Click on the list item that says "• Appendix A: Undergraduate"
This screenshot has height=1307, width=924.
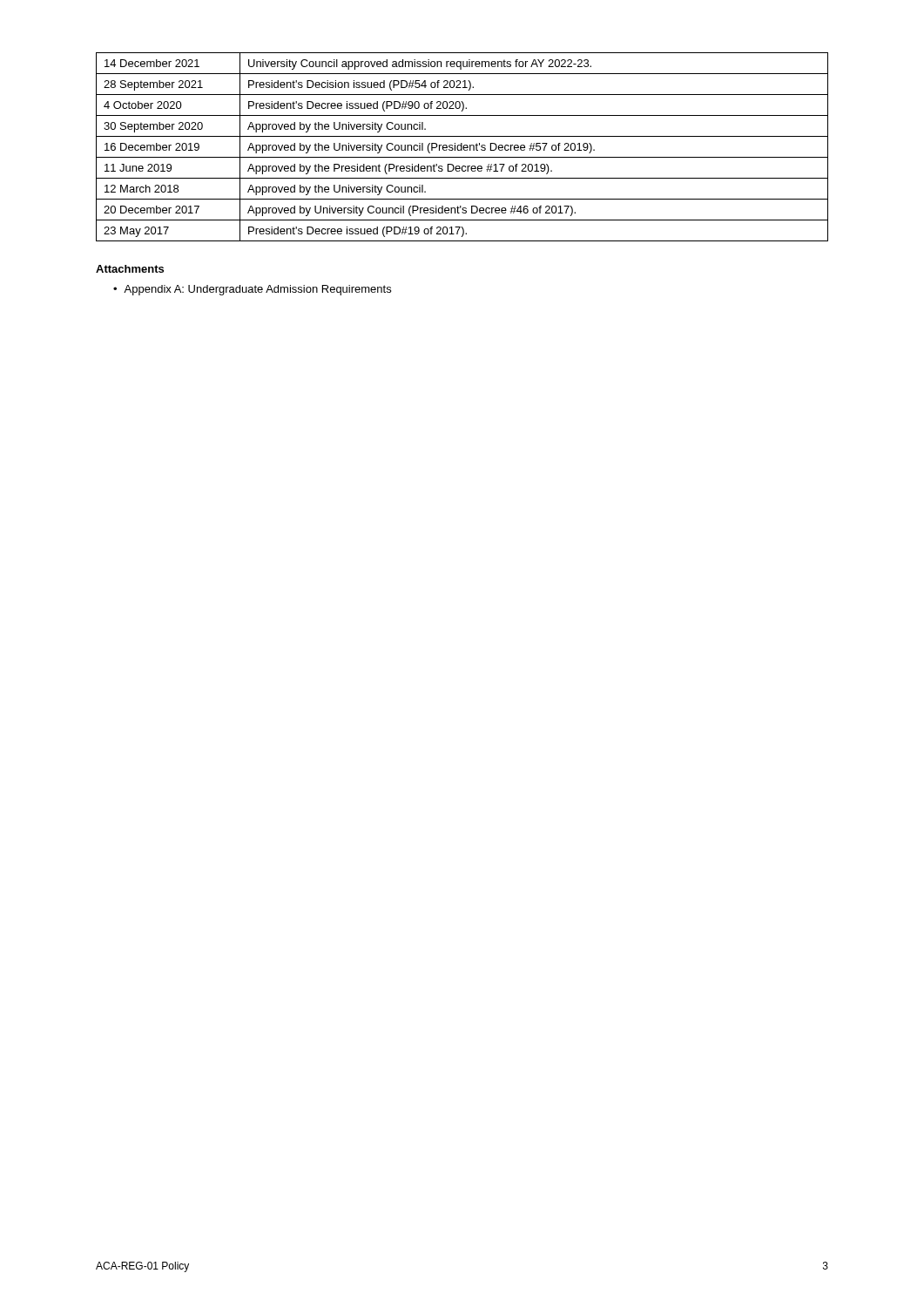pos(252,289)
